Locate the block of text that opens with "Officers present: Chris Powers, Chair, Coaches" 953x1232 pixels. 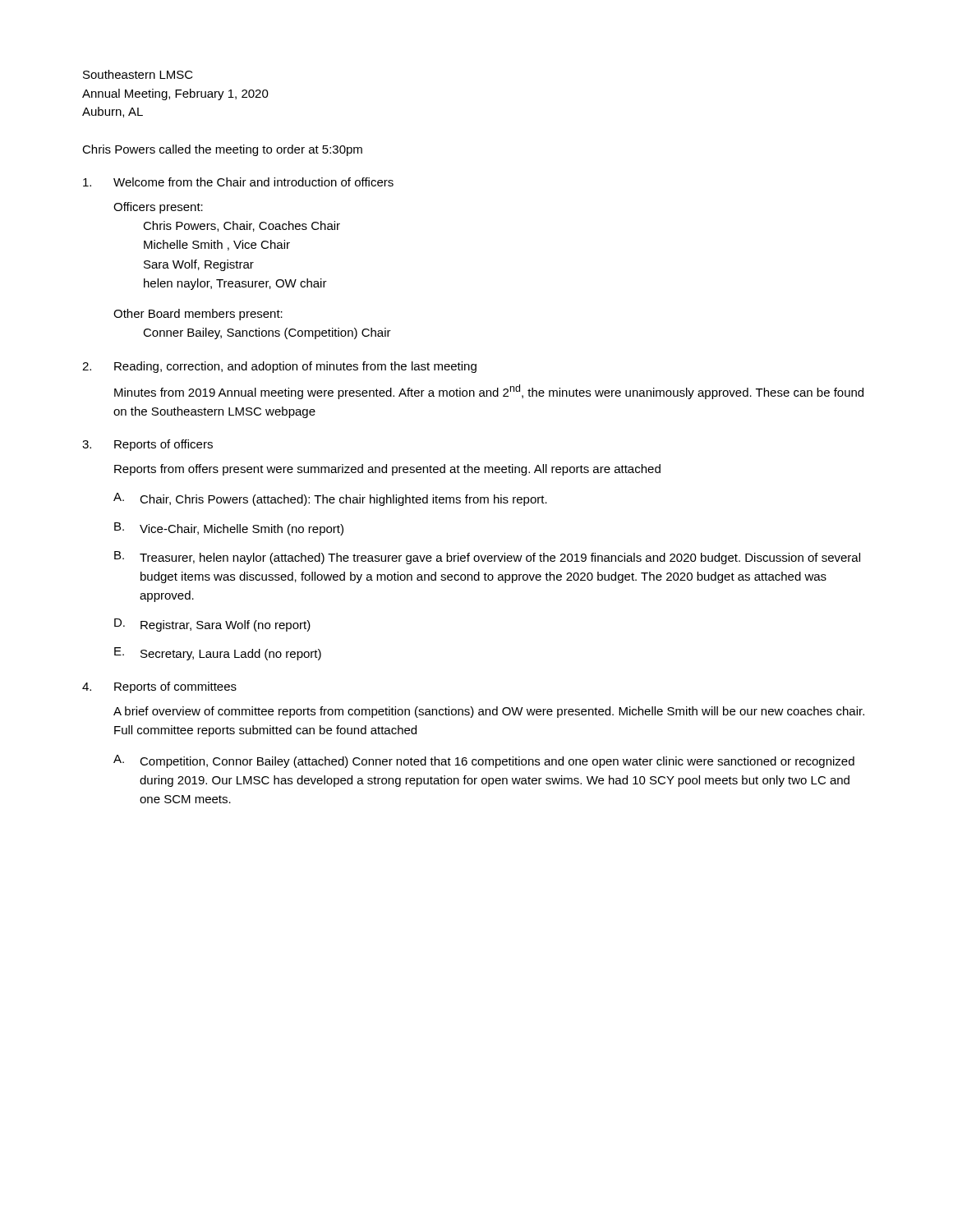tap(227, 246)
